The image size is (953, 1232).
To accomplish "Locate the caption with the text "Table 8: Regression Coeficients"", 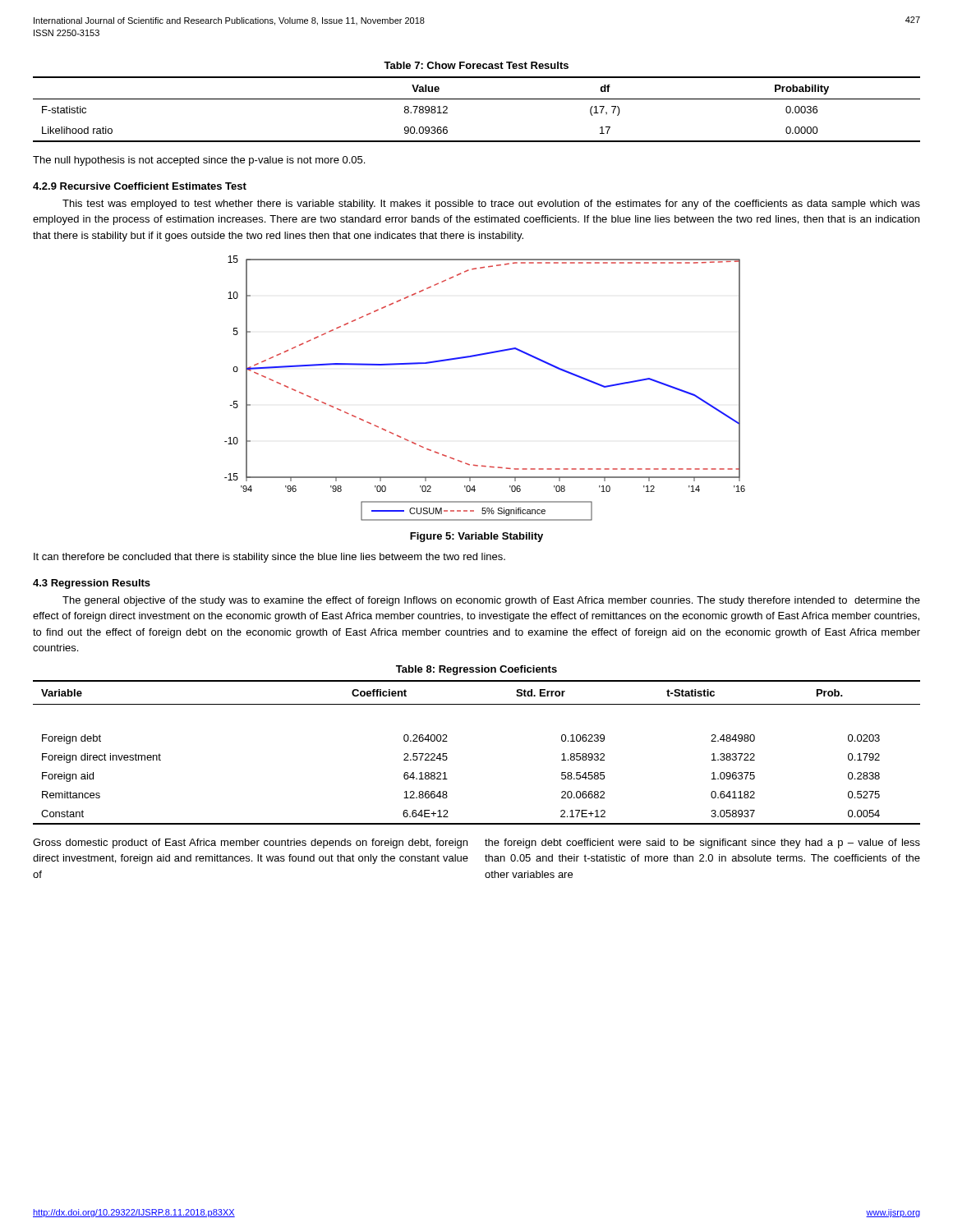I will (476, 669).
